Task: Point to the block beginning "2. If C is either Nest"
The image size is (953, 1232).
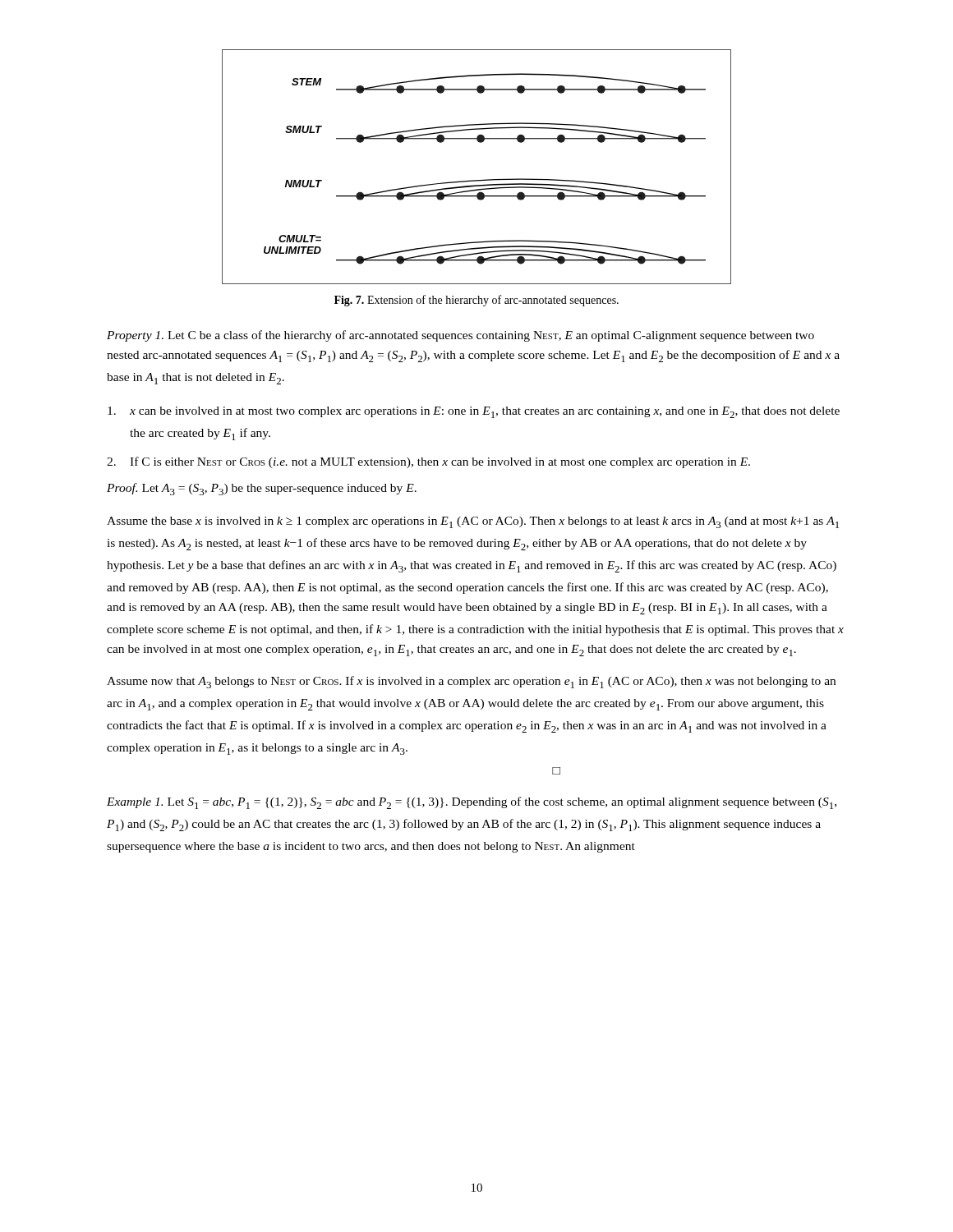Action: click(476, 462)
